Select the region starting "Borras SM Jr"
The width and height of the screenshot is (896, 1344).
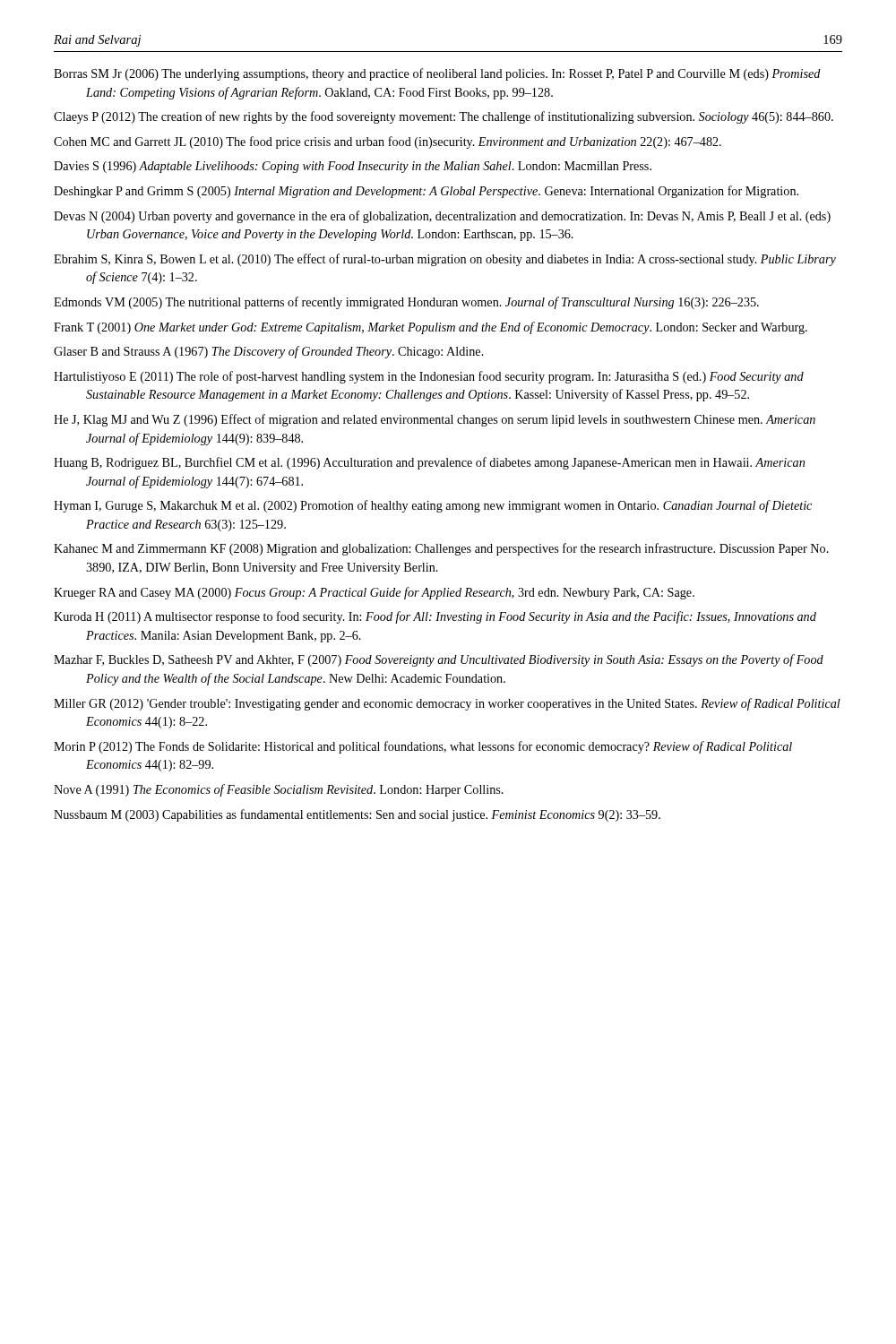tap(437, 83)
